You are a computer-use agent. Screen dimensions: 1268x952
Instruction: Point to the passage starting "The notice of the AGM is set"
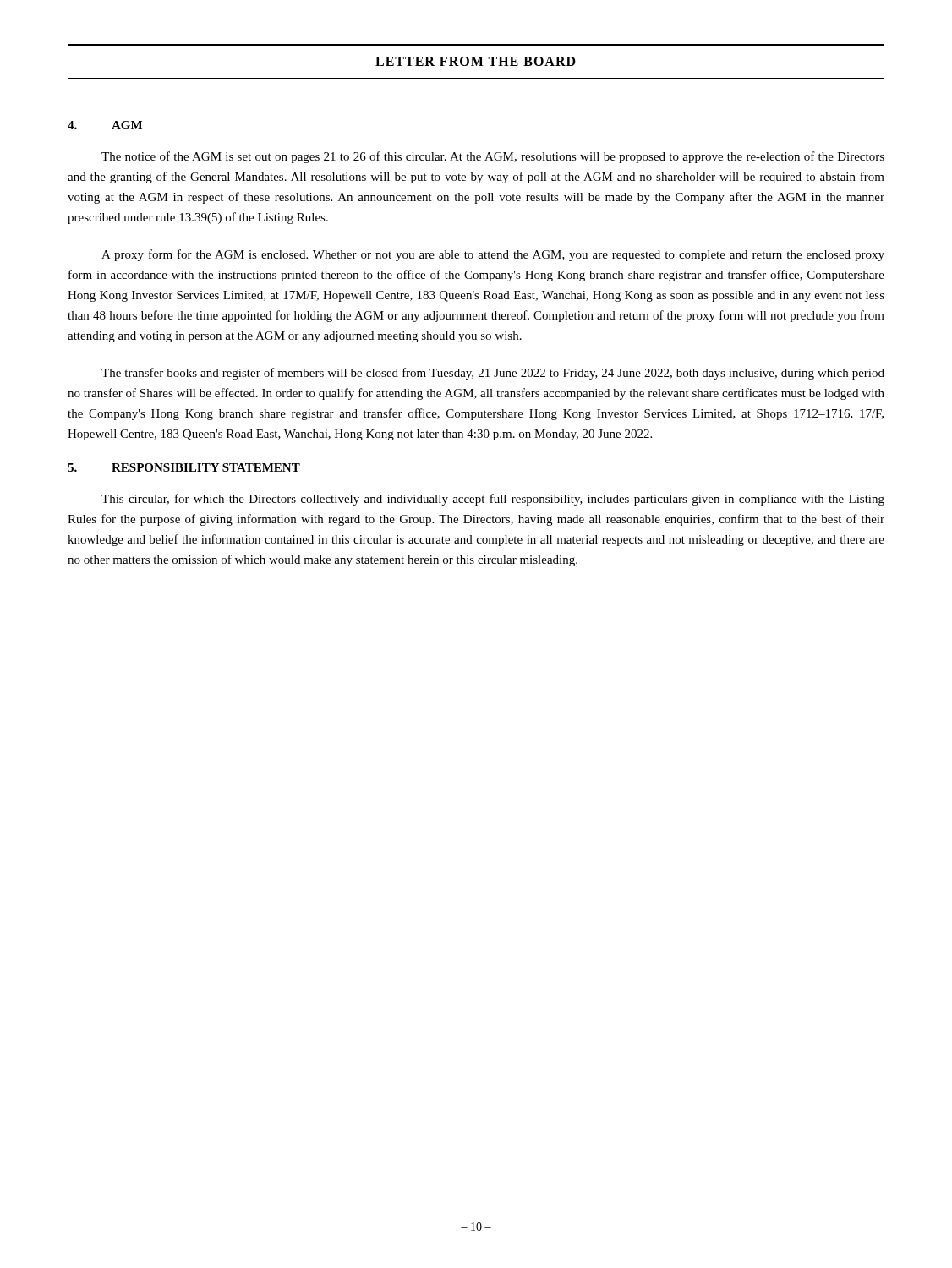pyautogui.click(x=476, y=187)
